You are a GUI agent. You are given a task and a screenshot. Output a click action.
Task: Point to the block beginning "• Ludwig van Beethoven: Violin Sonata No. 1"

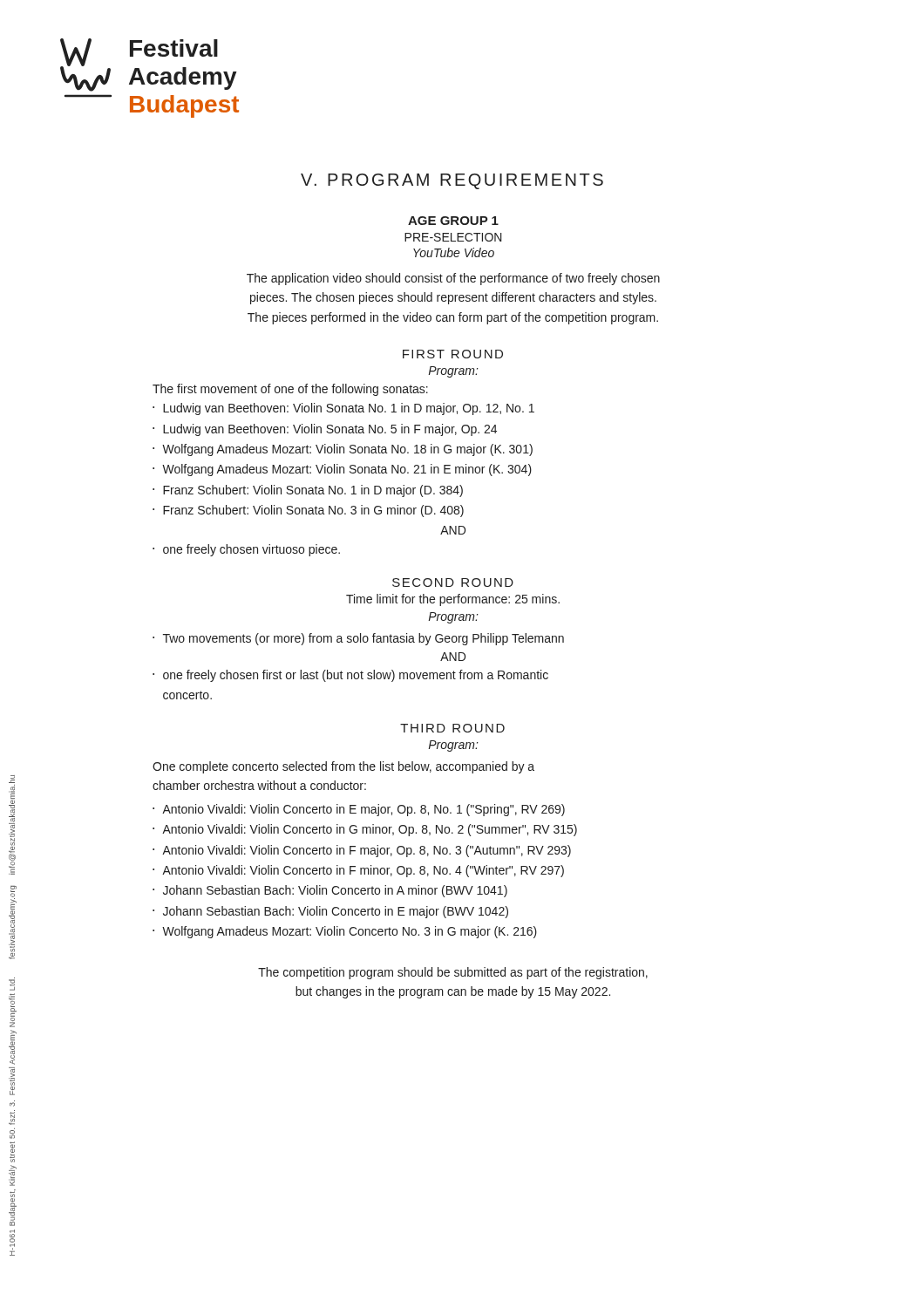coord(344,408)
